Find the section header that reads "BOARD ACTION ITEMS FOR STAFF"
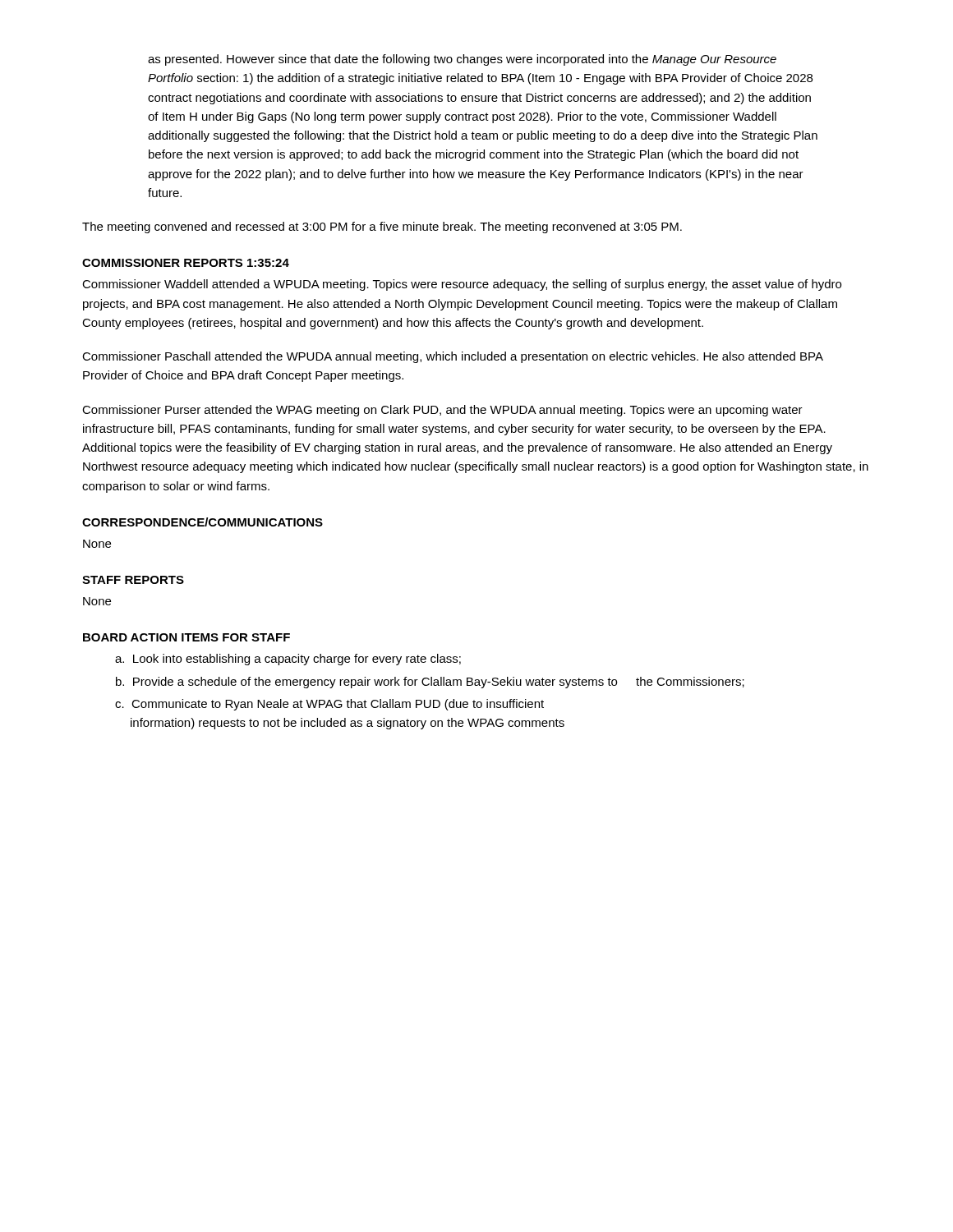Viewport: 953px width, 1232px height. pos(186,637)
